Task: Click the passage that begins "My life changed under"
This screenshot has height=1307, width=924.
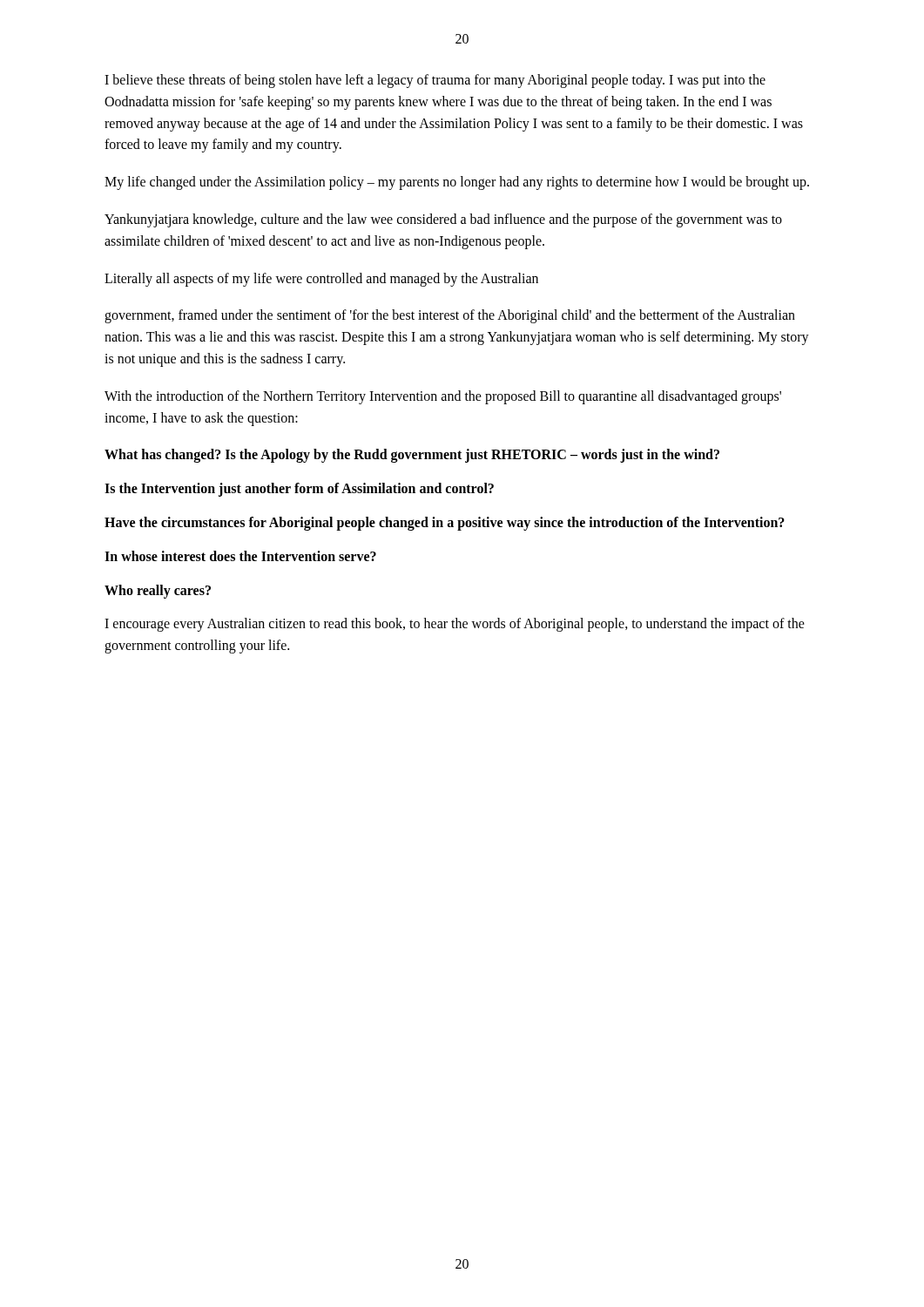Action: point(462,183)
